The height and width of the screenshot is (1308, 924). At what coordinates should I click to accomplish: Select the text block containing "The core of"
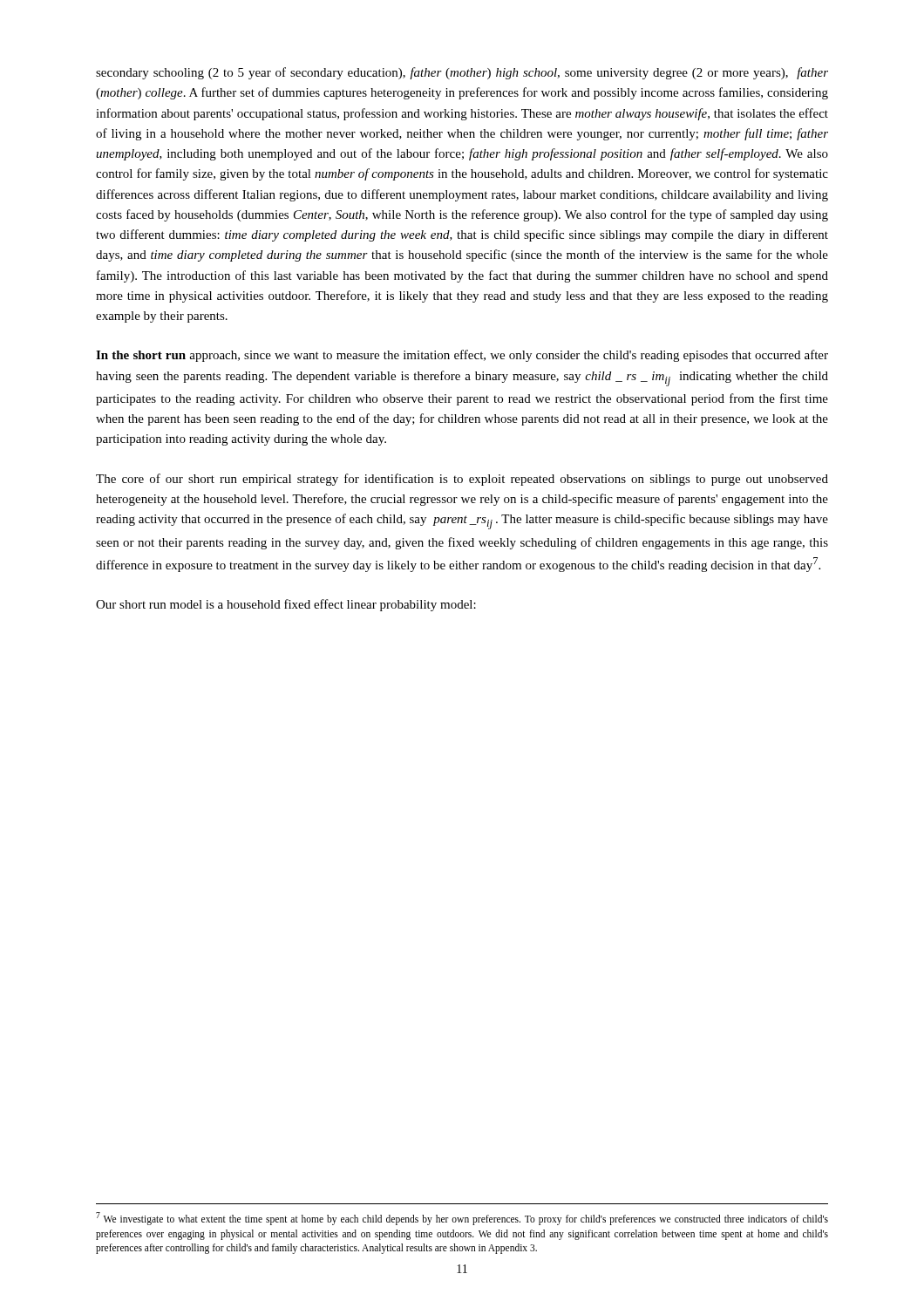point(462,522)
